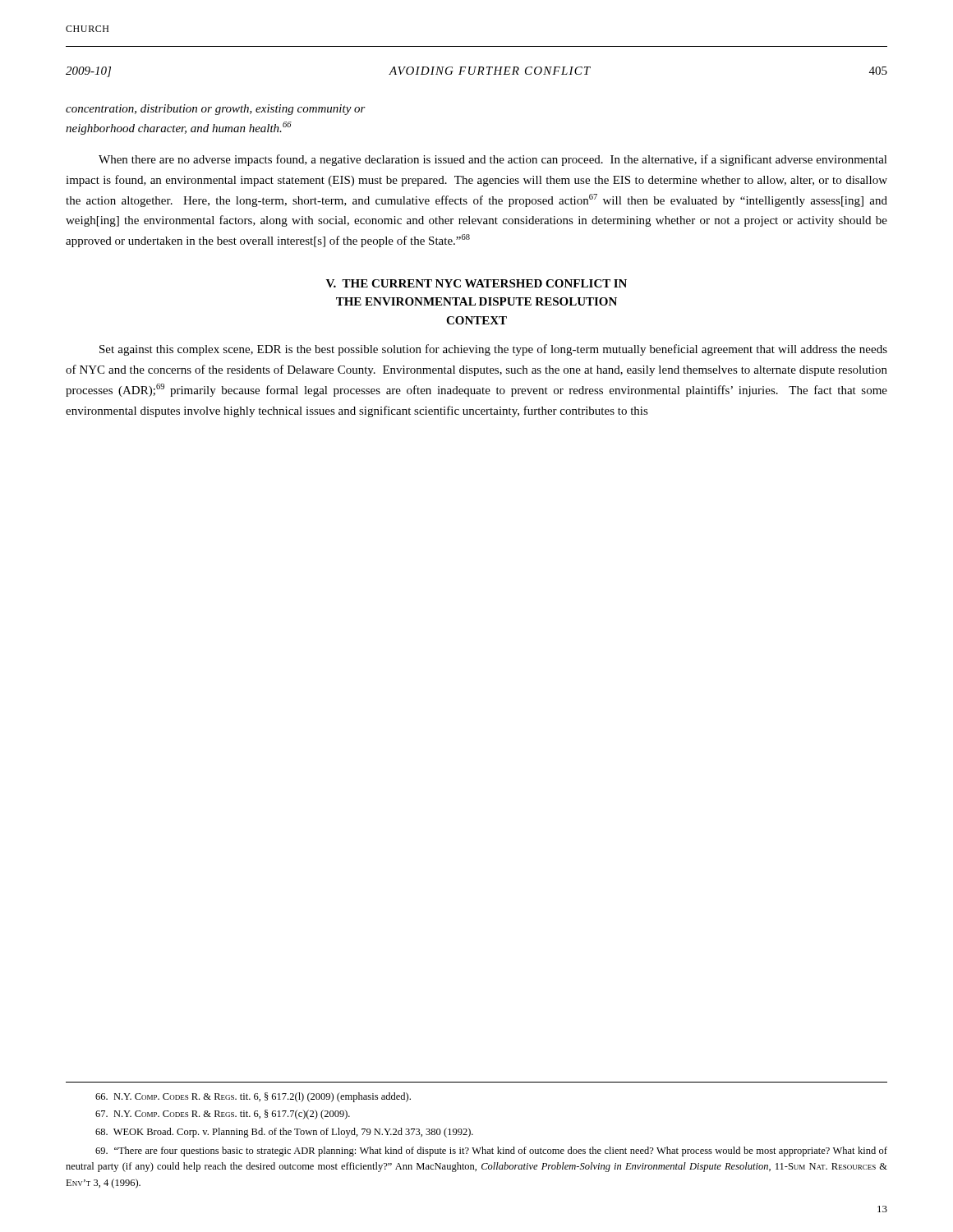Click on the section header that reads "V. THE CURRENT NYC"
Screen dimensions: 1232x953
coord(476,302)
